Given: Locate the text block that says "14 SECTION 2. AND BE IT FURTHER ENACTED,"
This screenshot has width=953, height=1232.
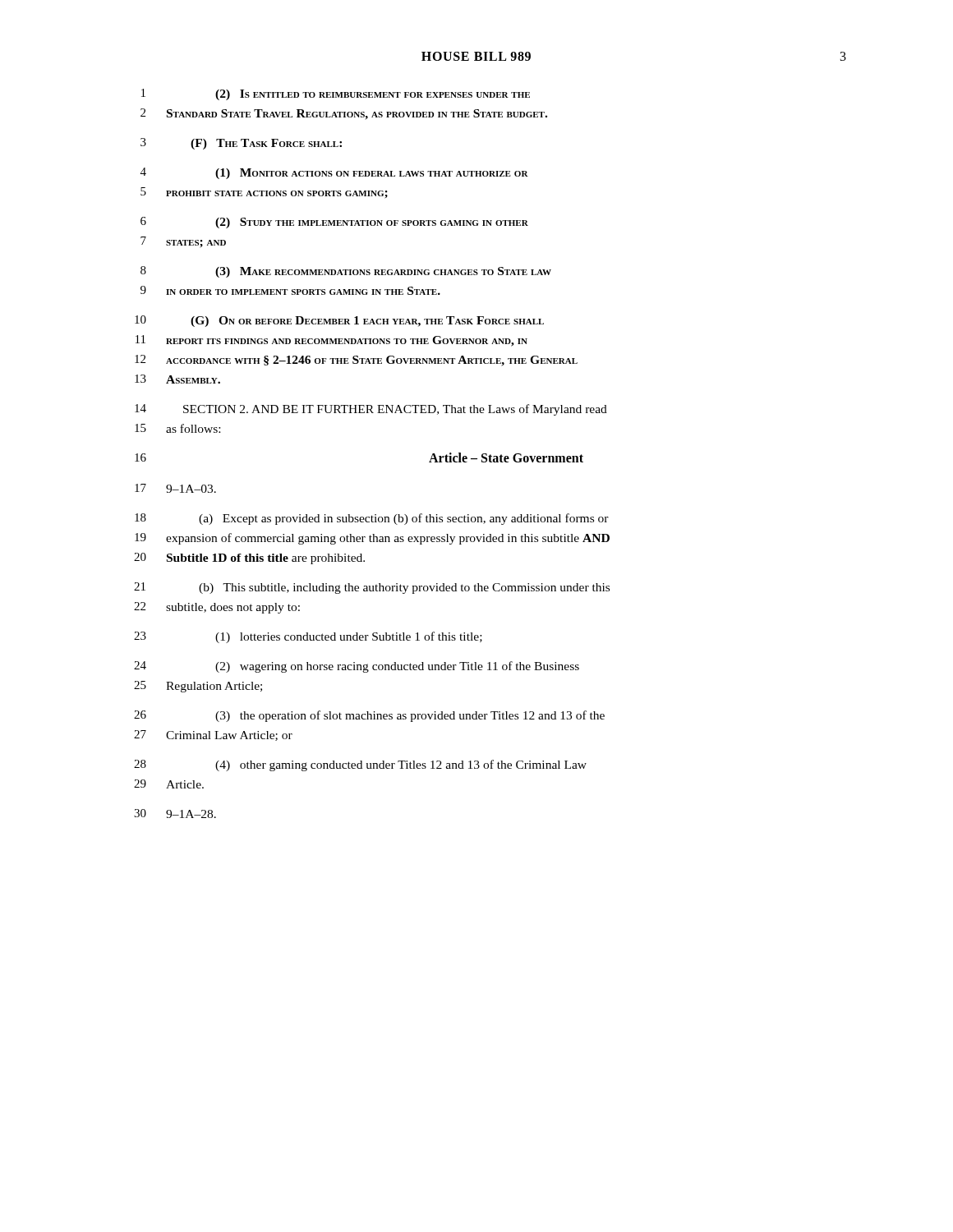Looking at the screenshot, I should pos(476,419).
